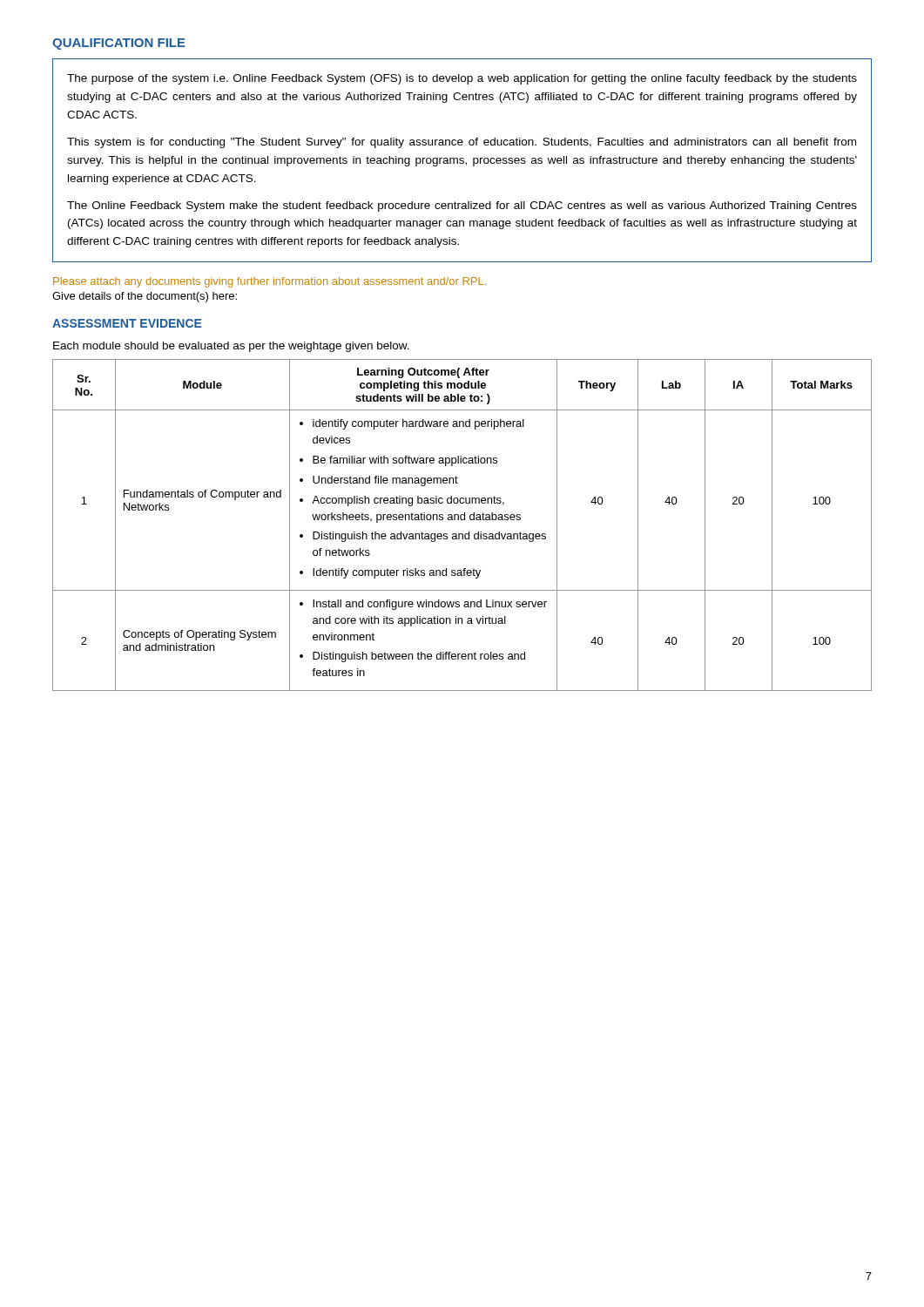The width and height of the screenshot is (924, 1307).
Task: Locate the block of text that opens with "Each module should be evaluated as per the"
Action: 231,346
